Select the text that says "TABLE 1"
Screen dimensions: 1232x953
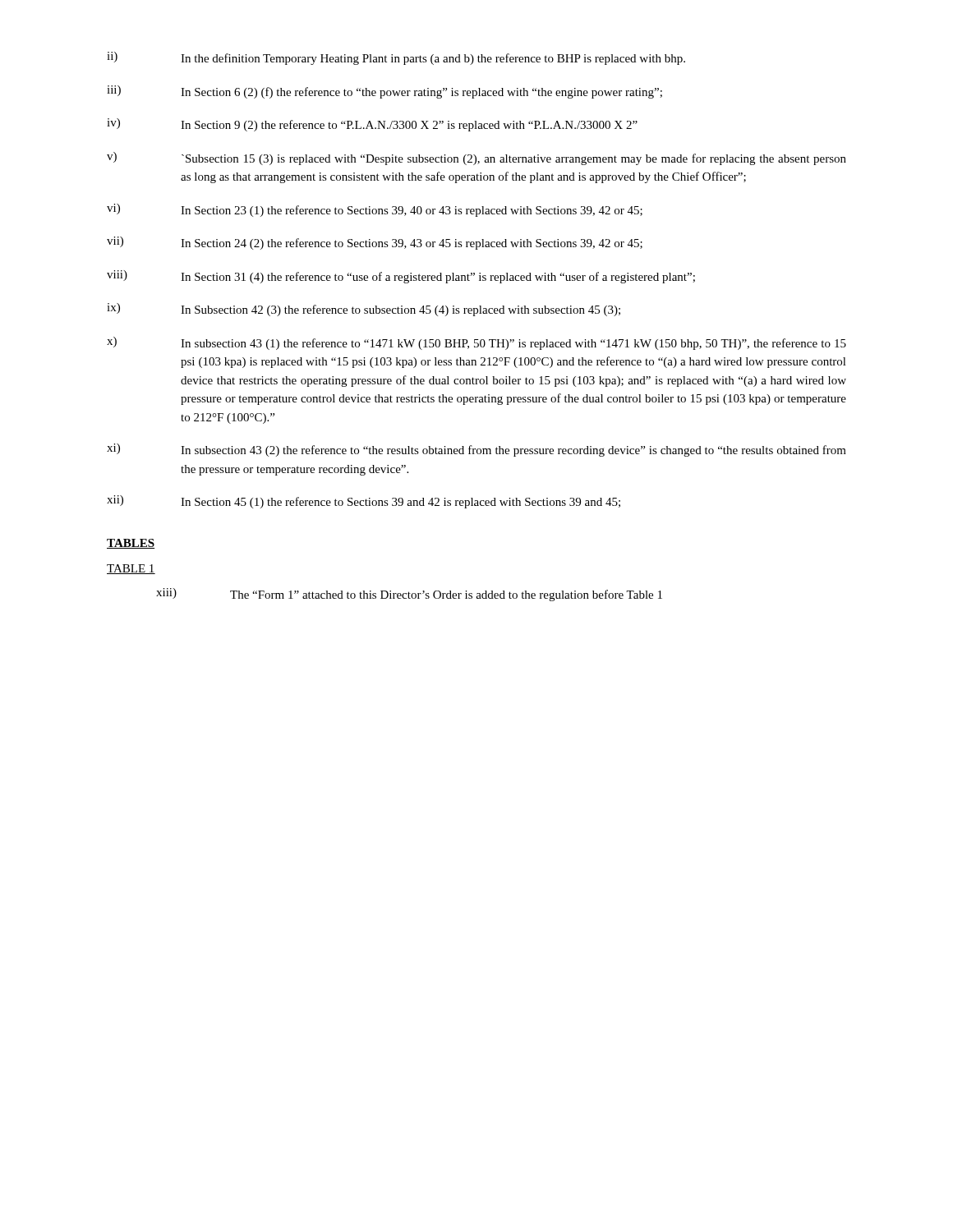131,568
